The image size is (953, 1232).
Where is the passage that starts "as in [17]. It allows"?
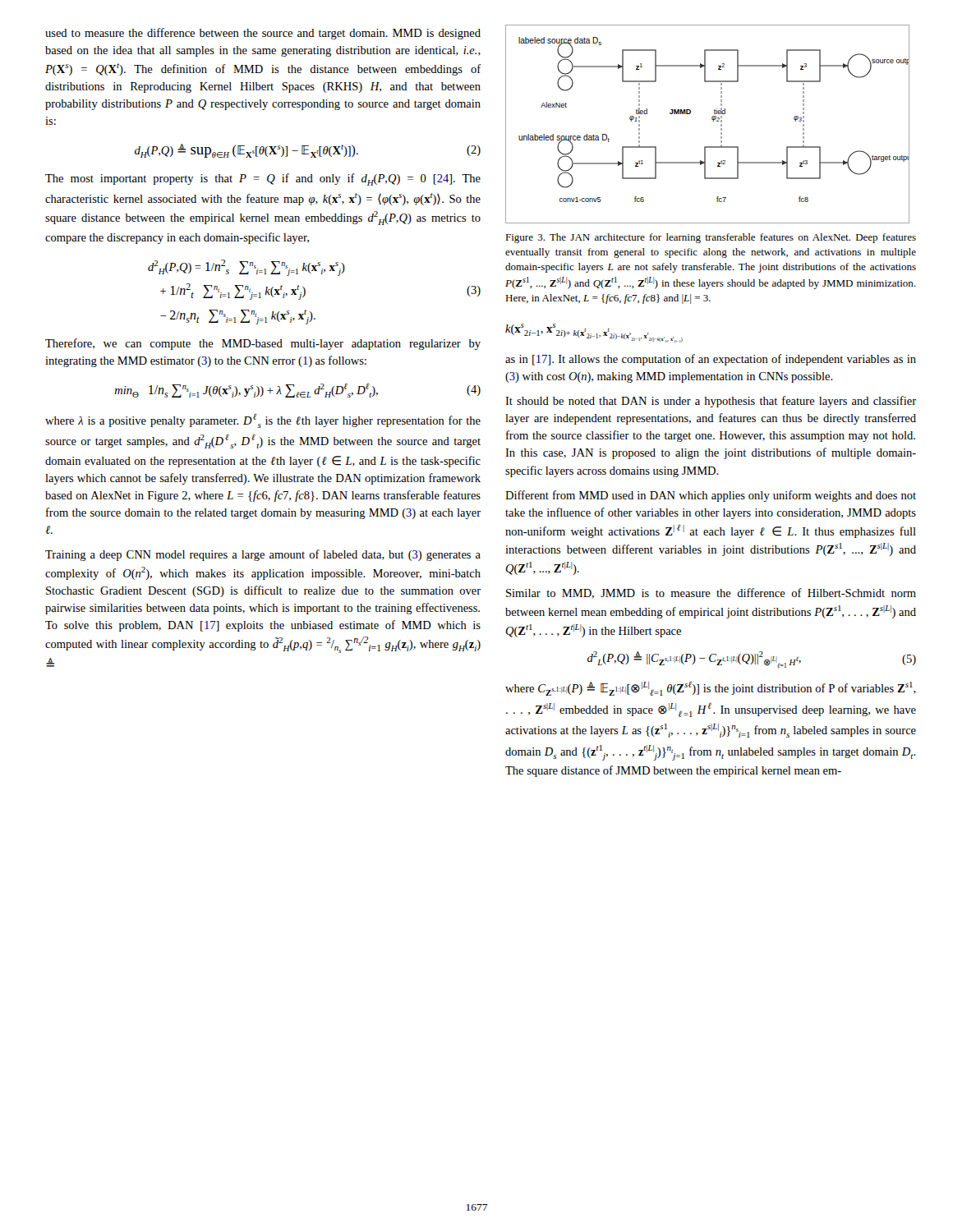tap(711, 495)
